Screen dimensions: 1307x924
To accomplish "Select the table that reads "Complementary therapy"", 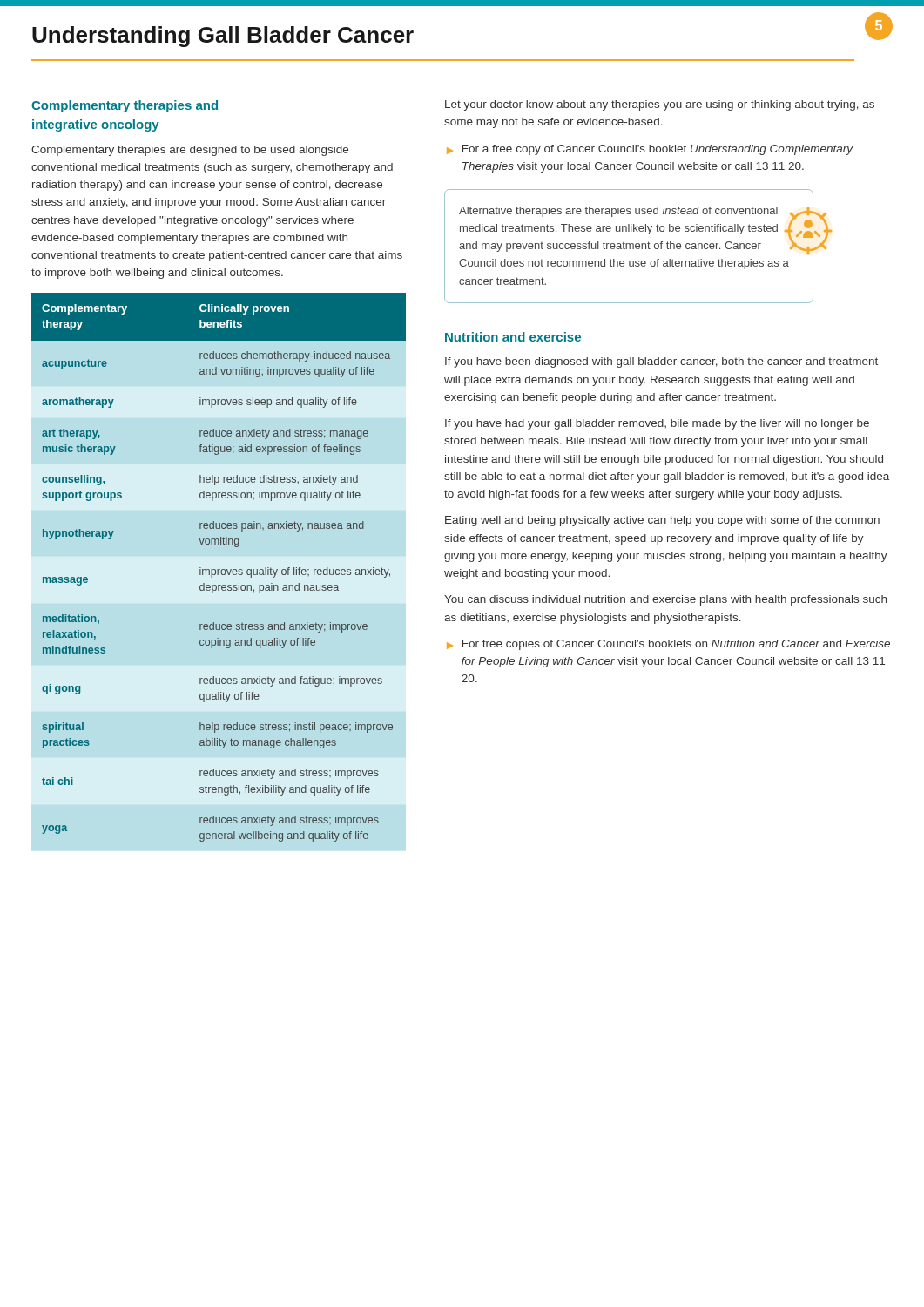I will pos(219,572).
